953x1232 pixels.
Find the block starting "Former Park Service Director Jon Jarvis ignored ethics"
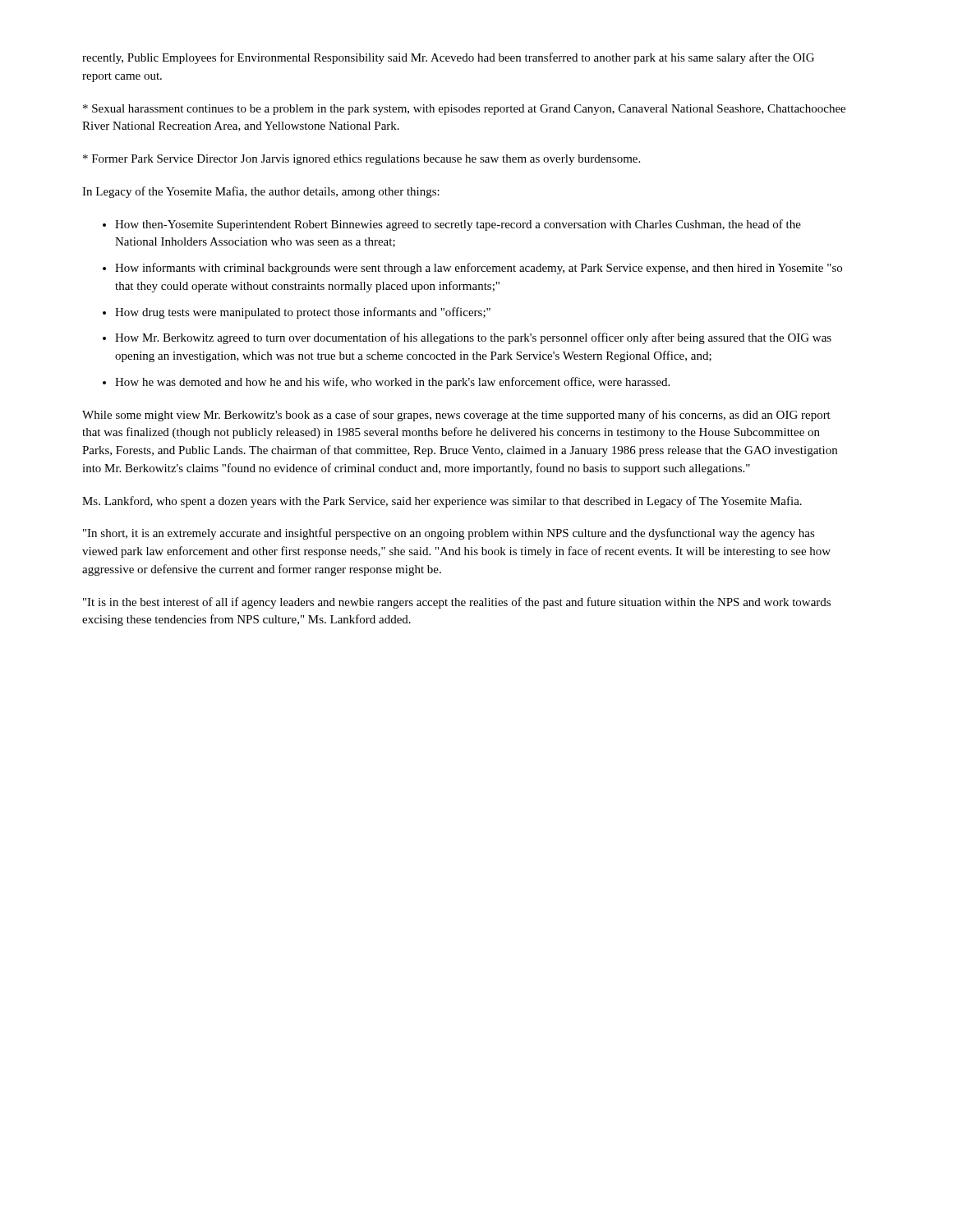tap(362, 158)
